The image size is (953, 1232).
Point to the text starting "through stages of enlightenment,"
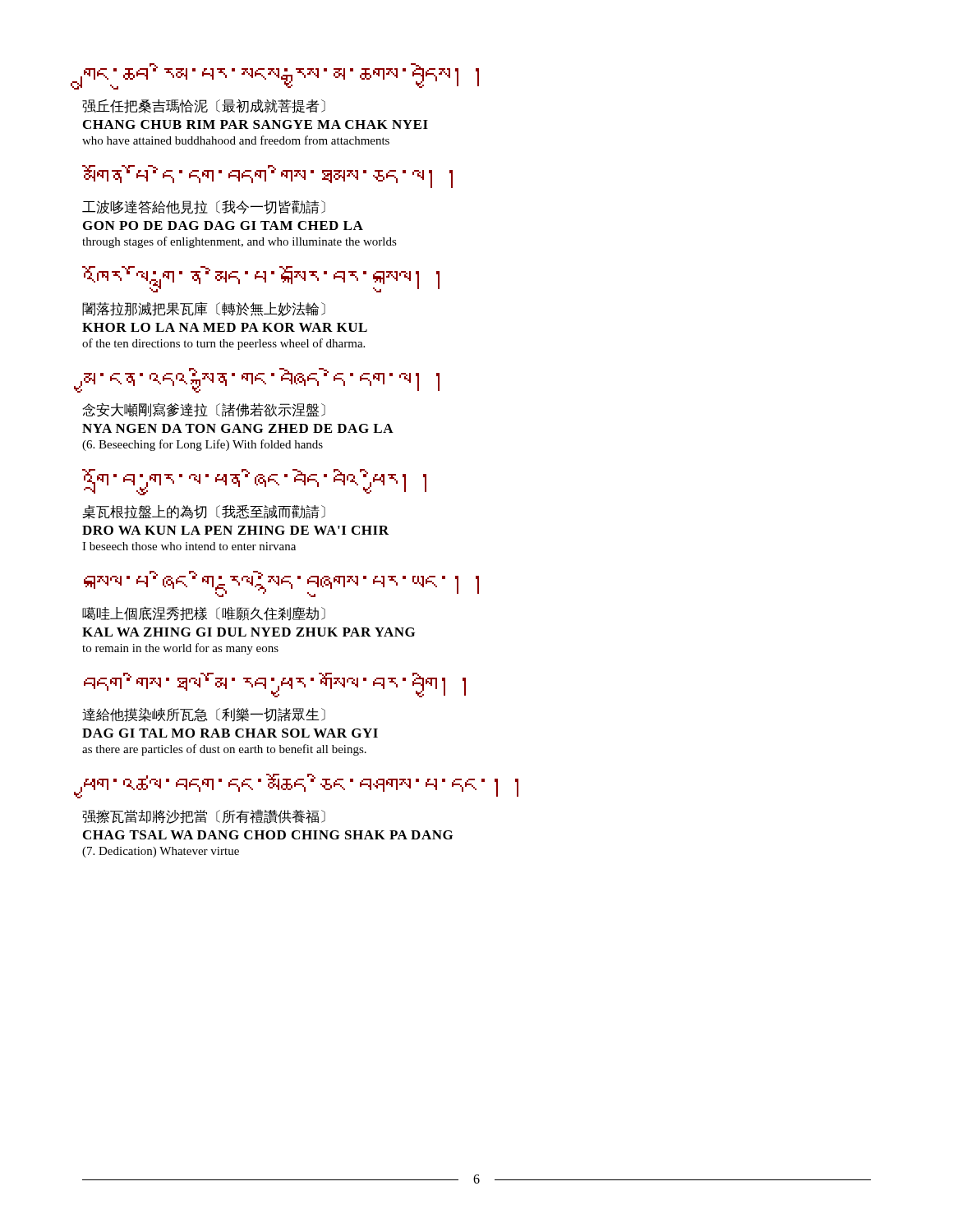pyautogui.click(x=239, y=242)
